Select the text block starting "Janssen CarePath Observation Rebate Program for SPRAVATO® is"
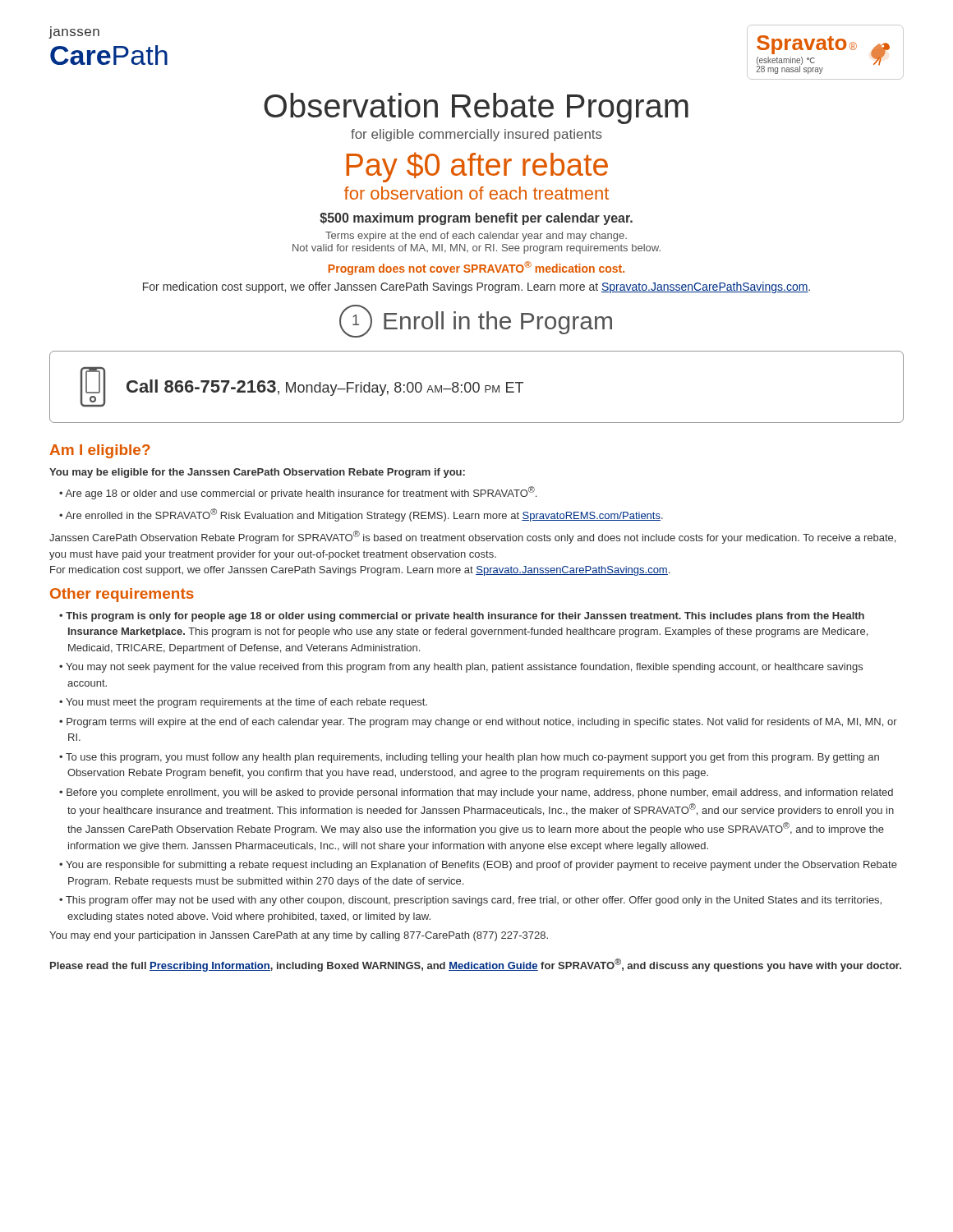953x1232 pixels. point(476,553)
